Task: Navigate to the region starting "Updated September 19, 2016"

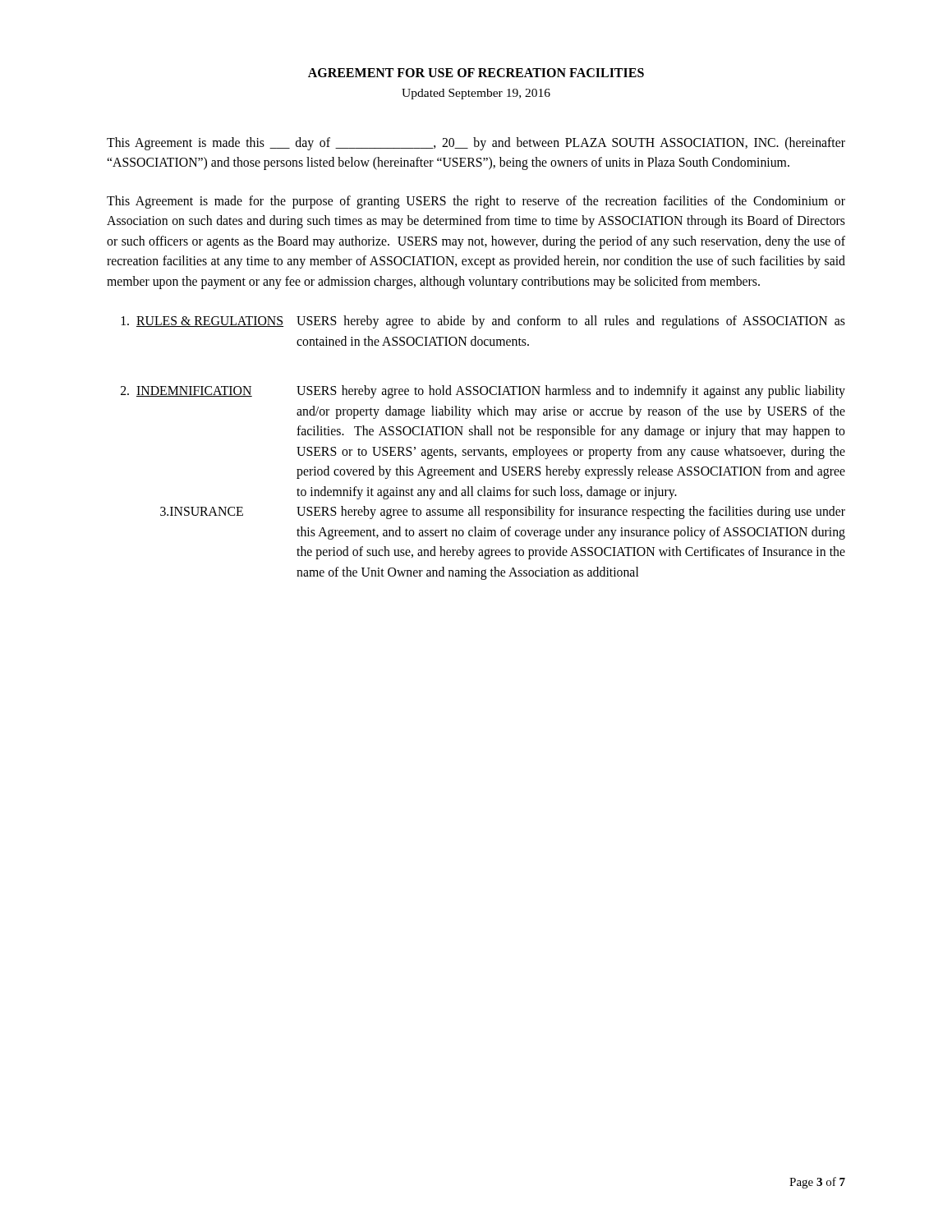Action: tap(476, 92)
